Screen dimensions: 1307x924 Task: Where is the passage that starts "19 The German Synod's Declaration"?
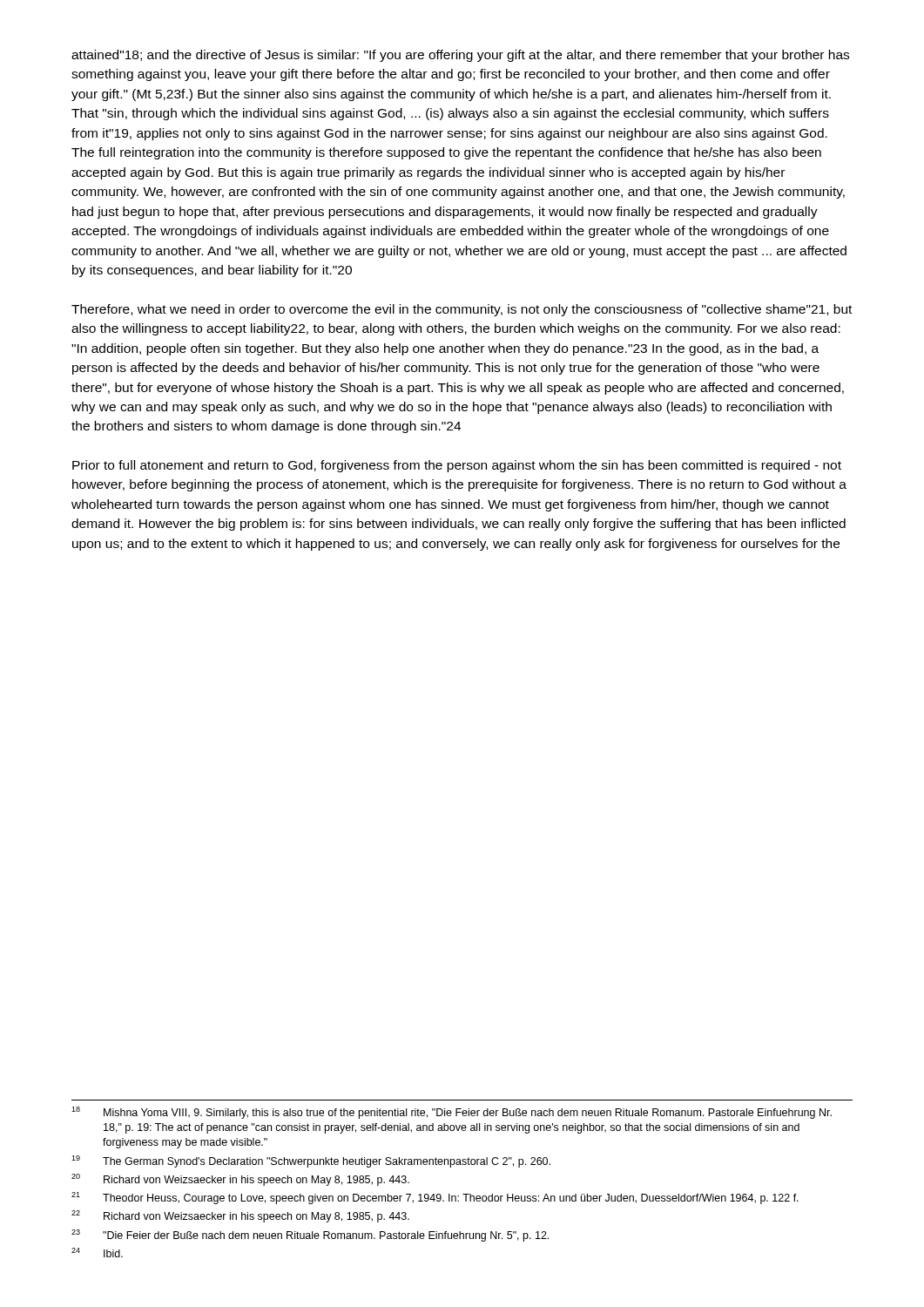pos(462,1162)
